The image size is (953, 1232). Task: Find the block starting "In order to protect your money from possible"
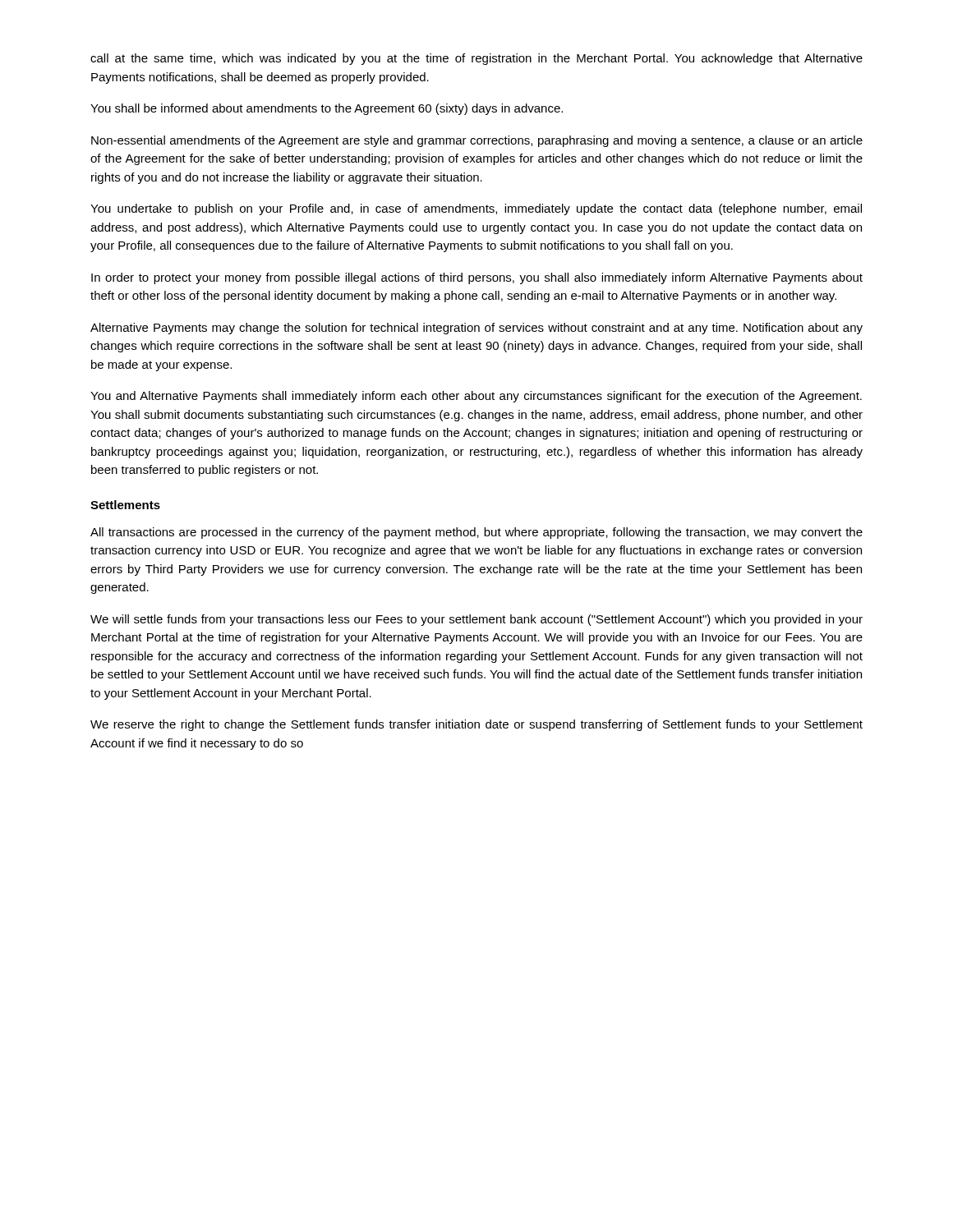(476, 286)
